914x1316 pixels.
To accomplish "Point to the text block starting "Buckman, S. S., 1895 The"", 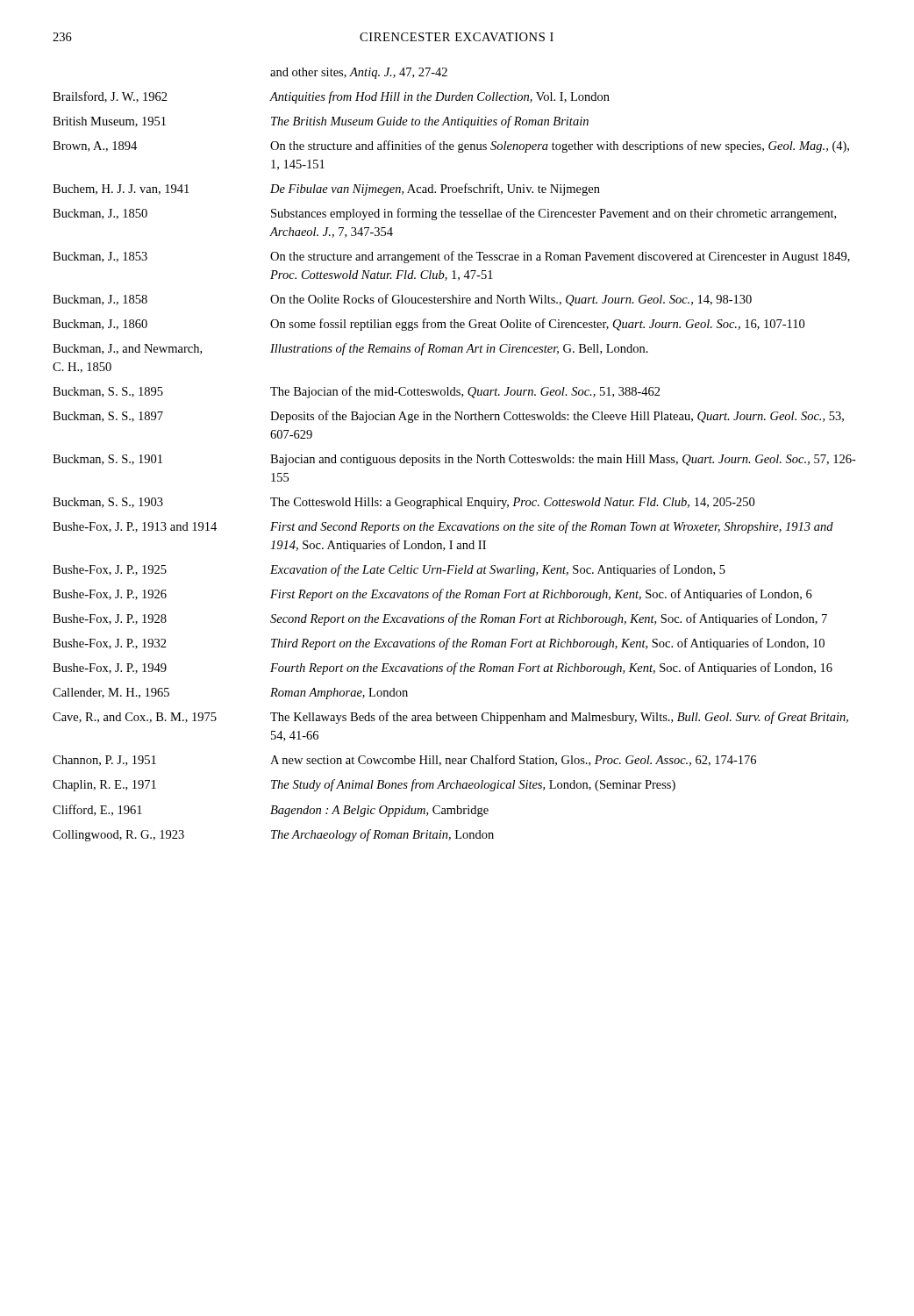I will tap(457, 392).
